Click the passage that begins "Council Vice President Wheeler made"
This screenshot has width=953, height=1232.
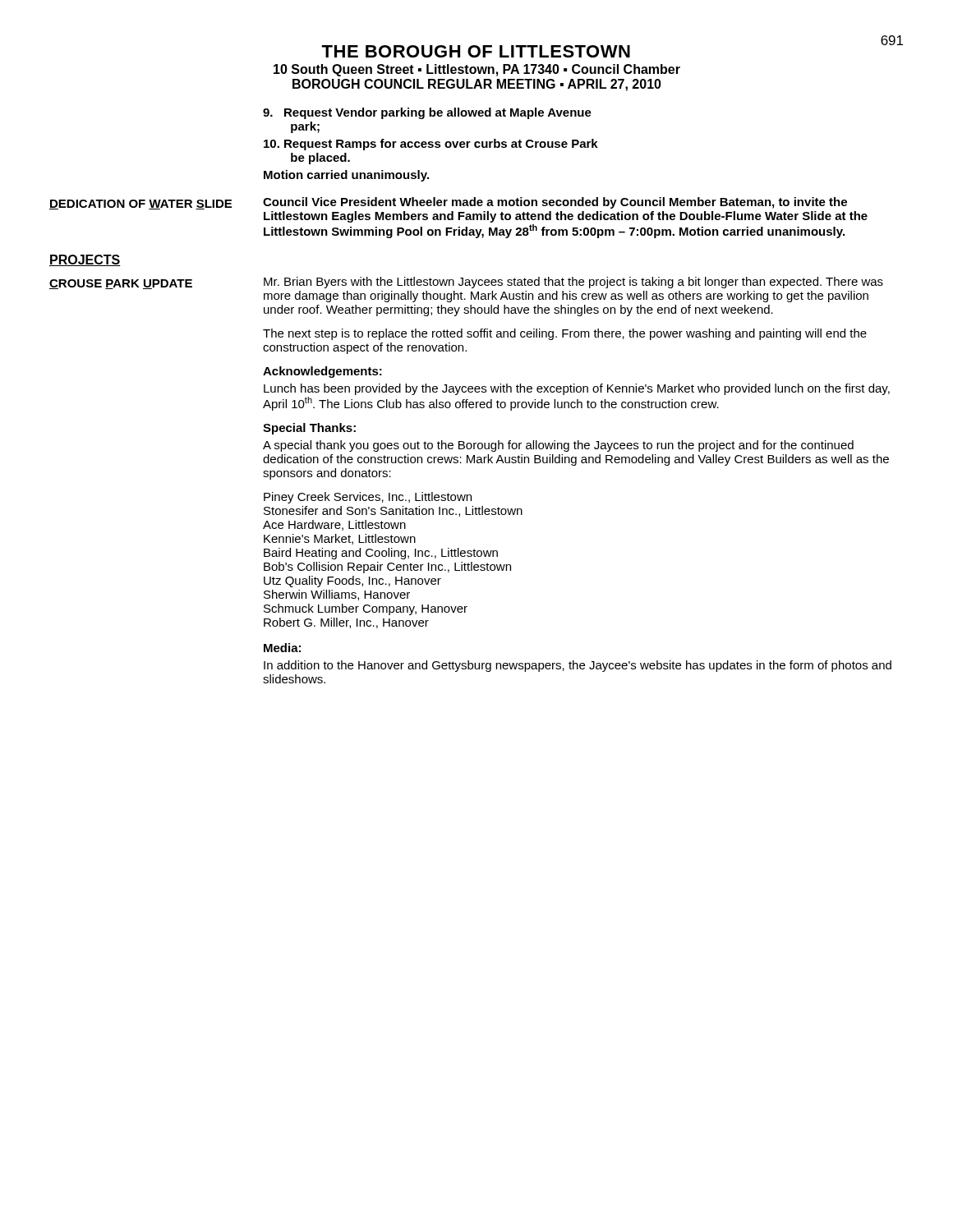(x=565, y=216)
